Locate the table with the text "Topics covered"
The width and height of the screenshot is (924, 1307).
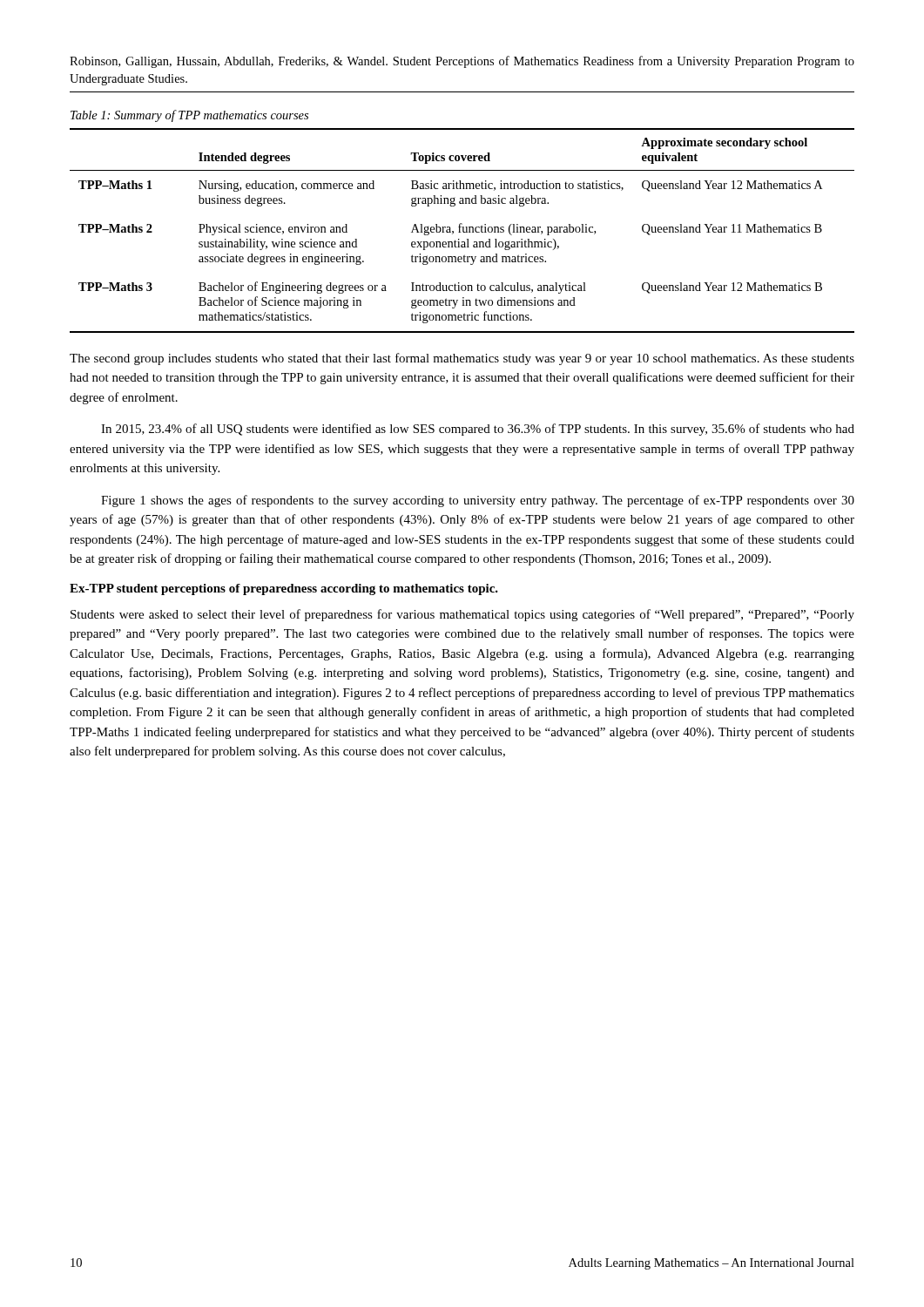tap(462, 230)
